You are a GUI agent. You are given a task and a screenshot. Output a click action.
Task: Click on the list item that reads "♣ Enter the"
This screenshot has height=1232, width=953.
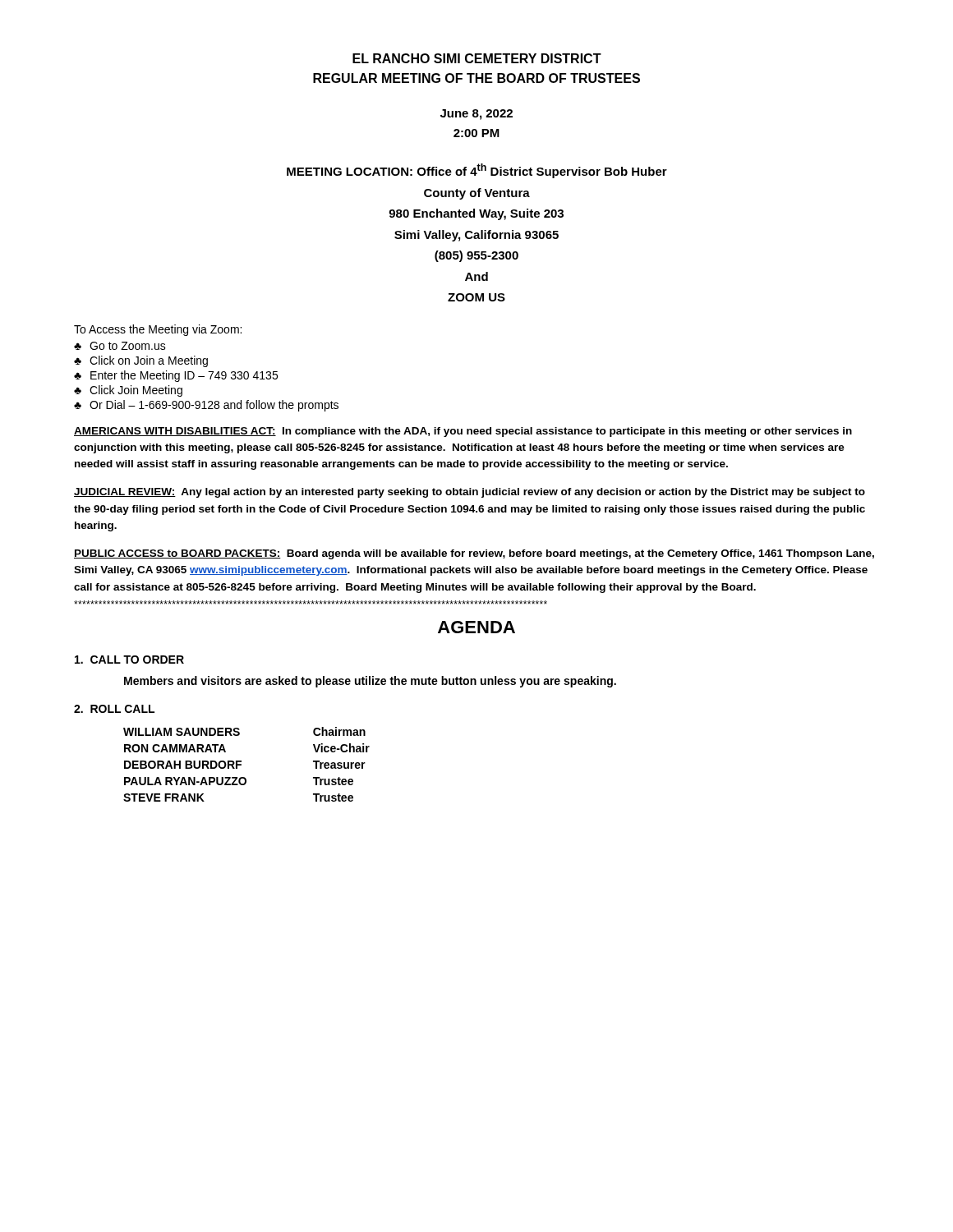[x=176, y=375]
